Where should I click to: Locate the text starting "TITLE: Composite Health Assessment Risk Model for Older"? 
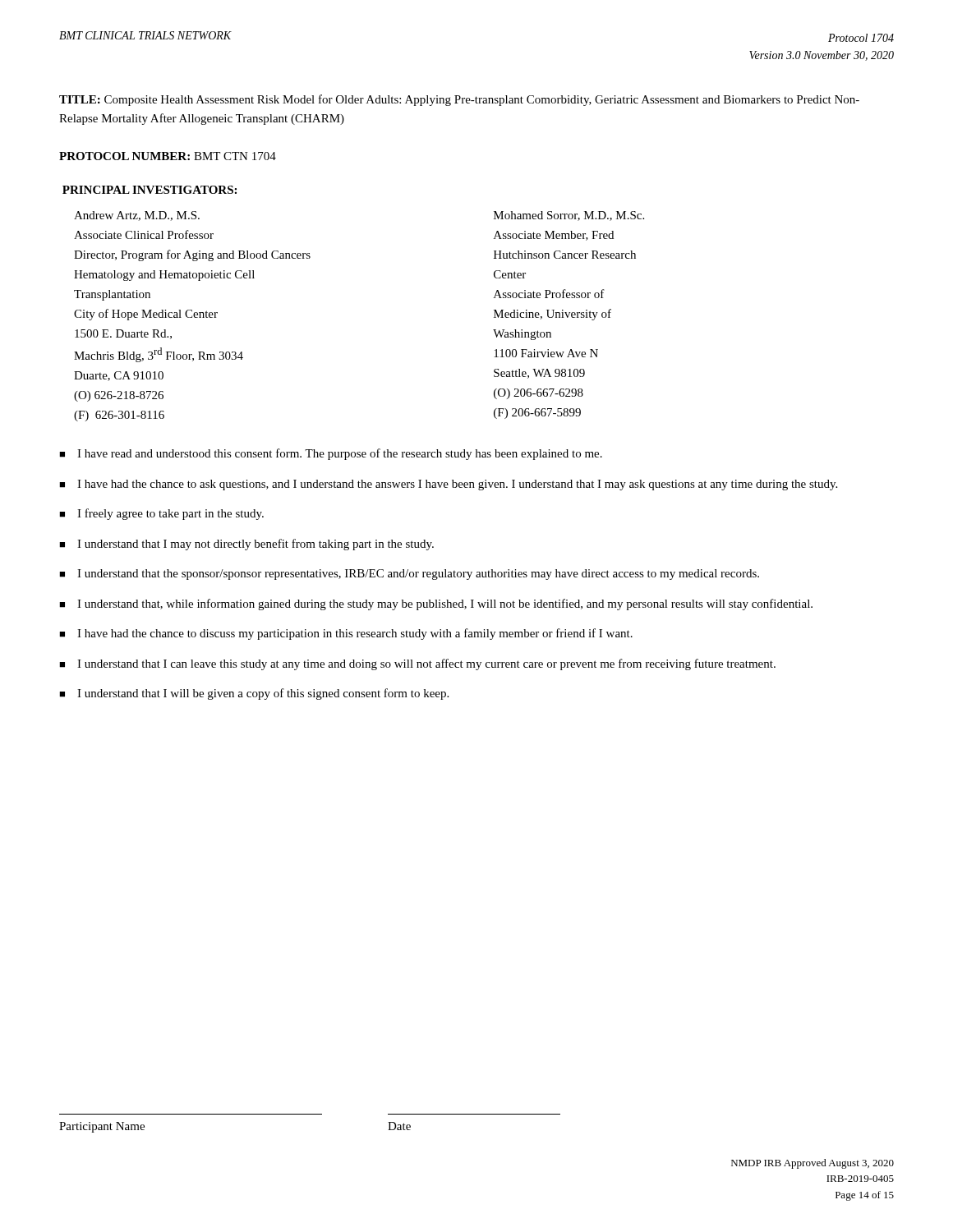click(459, 109)
